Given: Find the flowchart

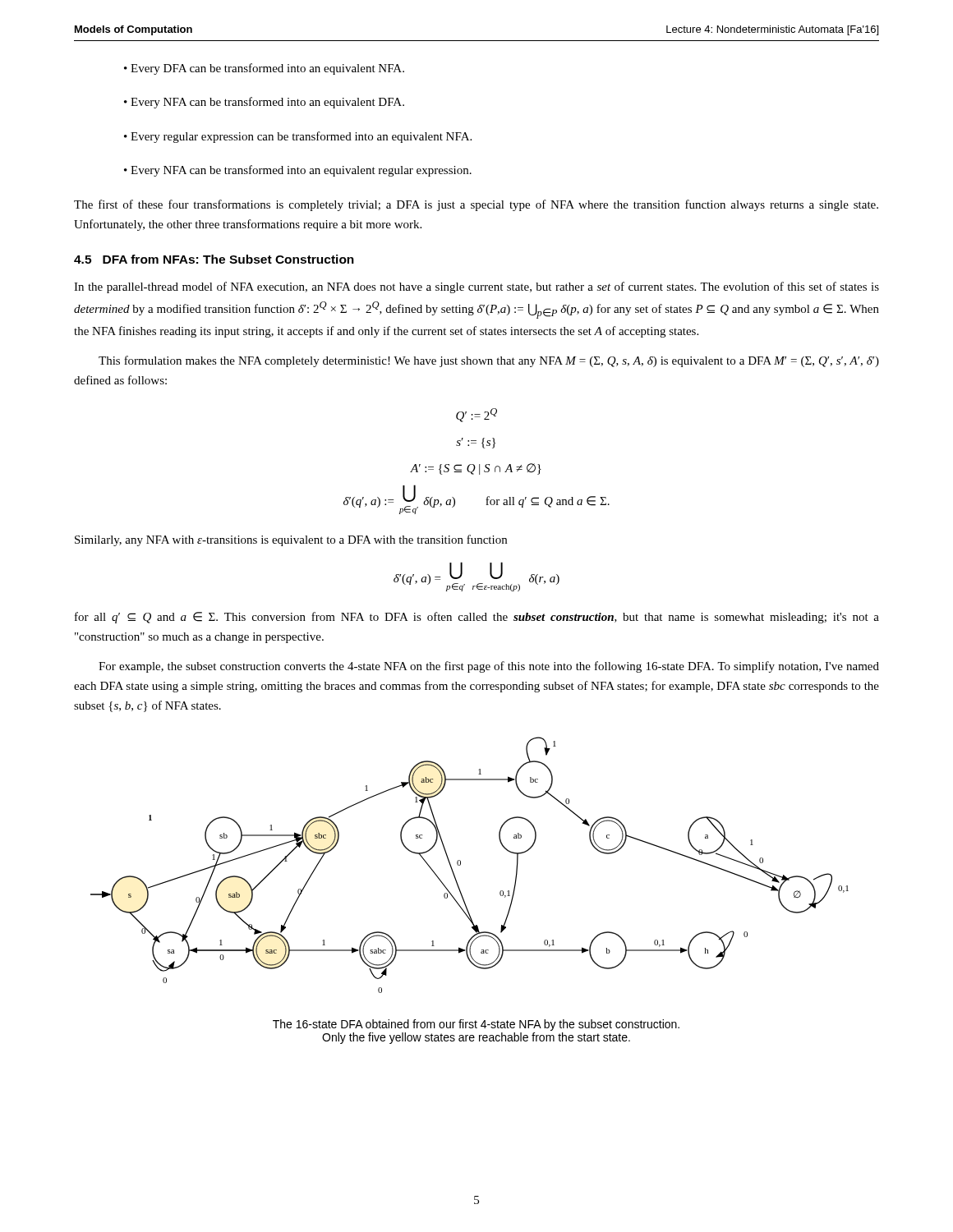Looking at the screenshot, I should (x=476, y=871).
